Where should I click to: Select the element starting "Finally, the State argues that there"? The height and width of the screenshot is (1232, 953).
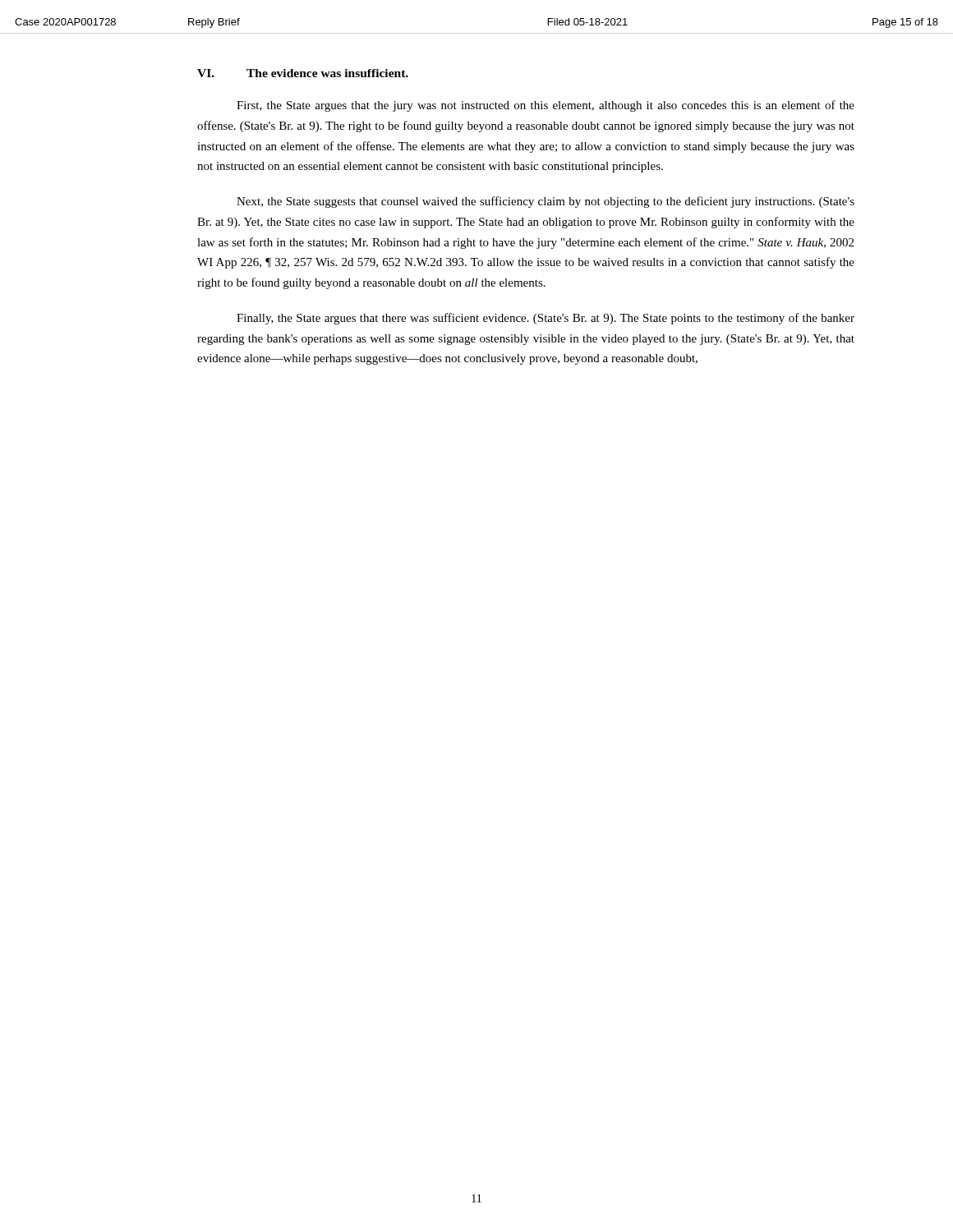pyautogui.click(x=526, y=338)
